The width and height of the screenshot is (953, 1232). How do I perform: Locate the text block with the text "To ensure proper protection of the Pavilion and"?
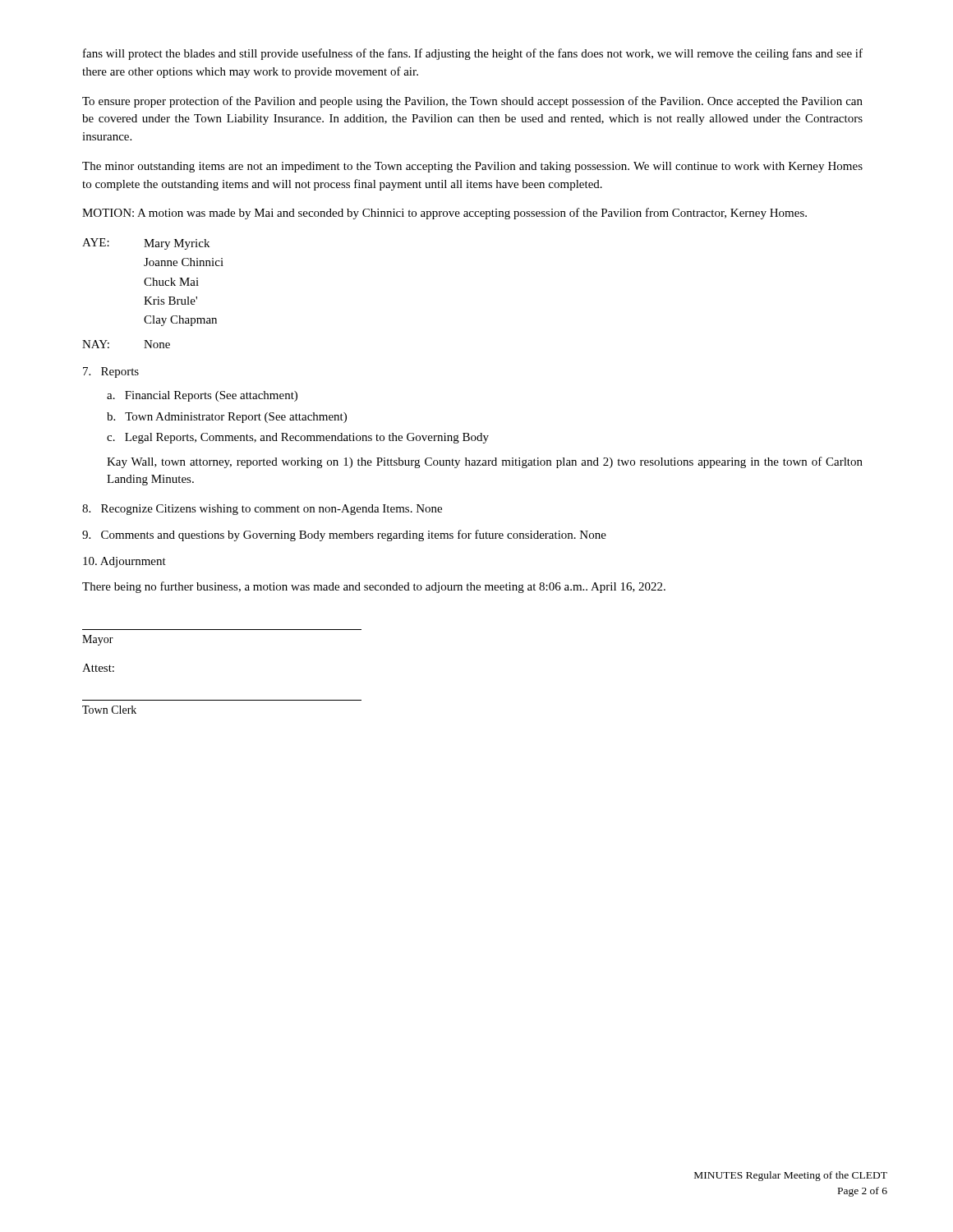(472, 119)
